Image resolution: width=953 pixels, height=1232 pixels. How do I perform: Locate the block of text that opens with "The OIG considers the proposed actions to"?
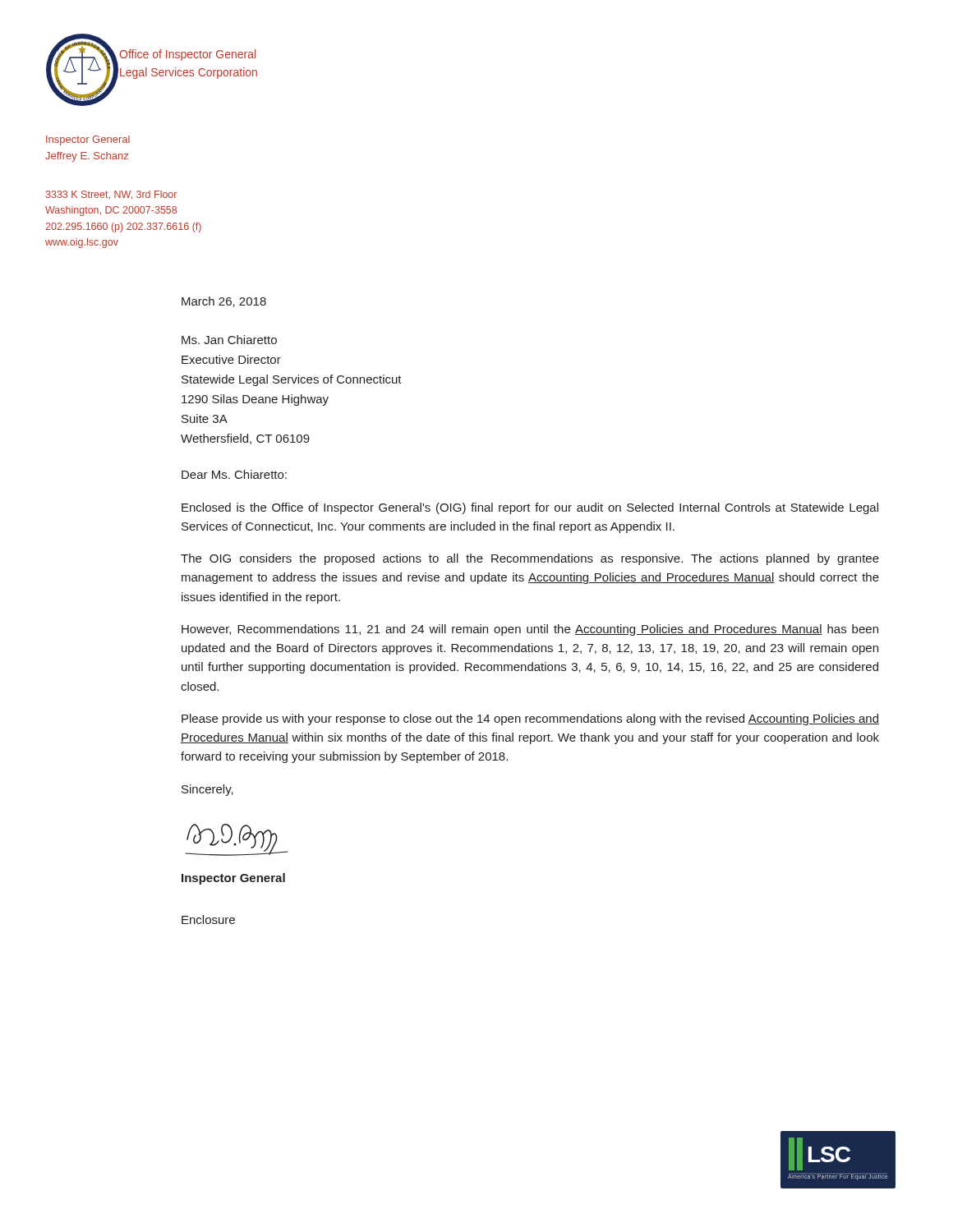point(530,577)
